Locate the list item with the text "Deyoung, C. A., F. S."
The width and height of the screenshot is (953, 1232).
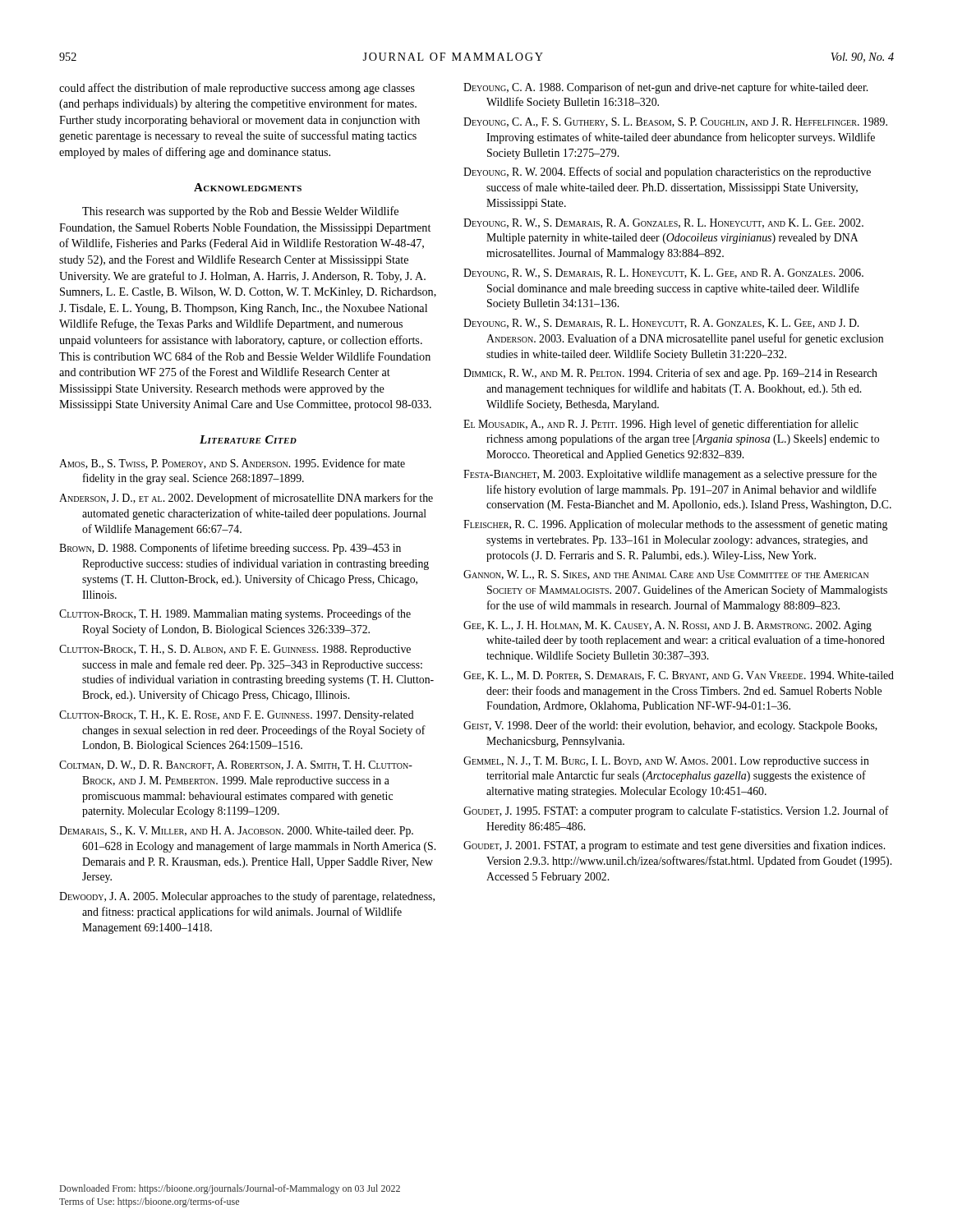(x=676, y=137)
